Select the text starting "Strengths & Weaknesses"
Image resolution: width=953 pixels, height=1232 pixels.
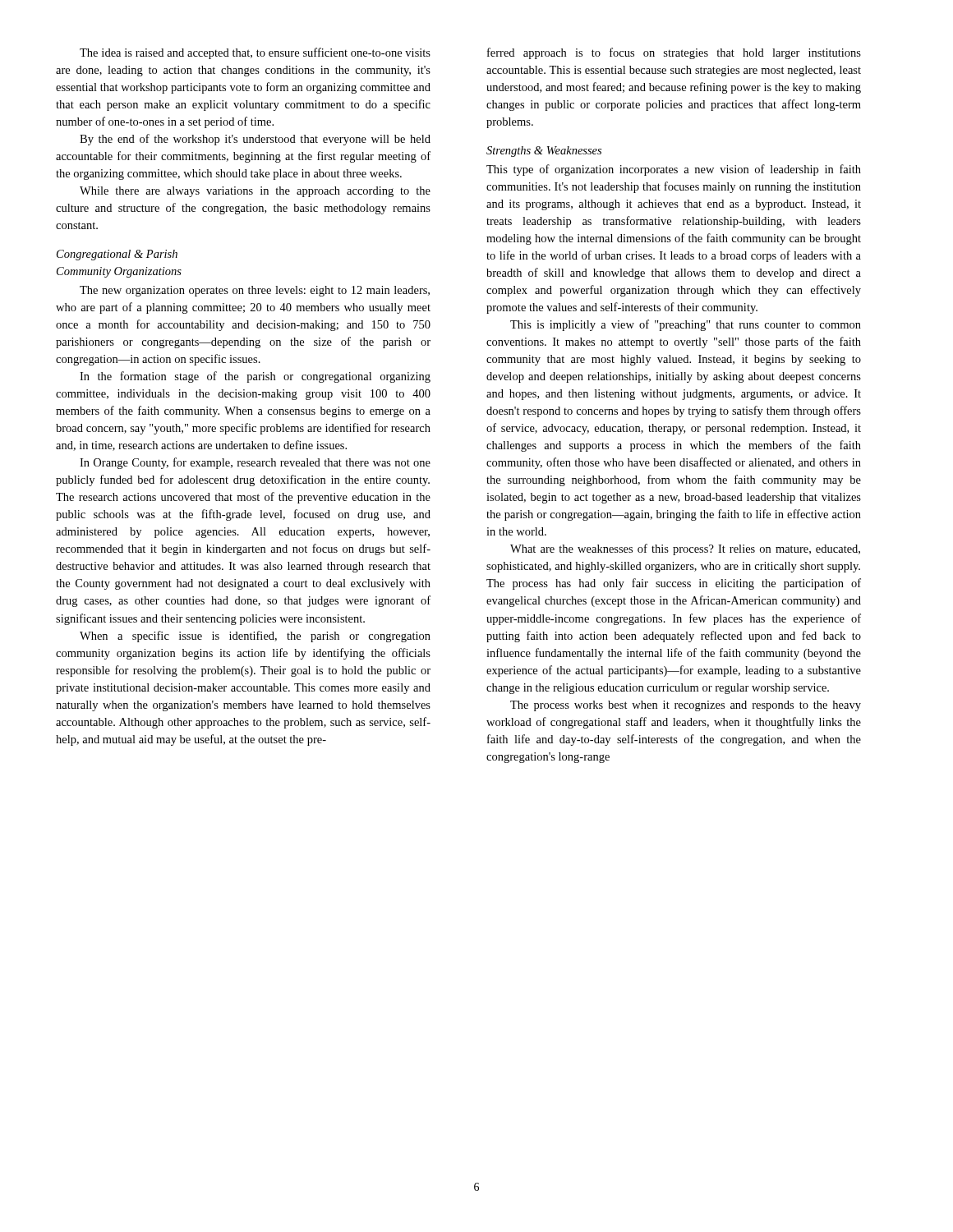point(544,152)
